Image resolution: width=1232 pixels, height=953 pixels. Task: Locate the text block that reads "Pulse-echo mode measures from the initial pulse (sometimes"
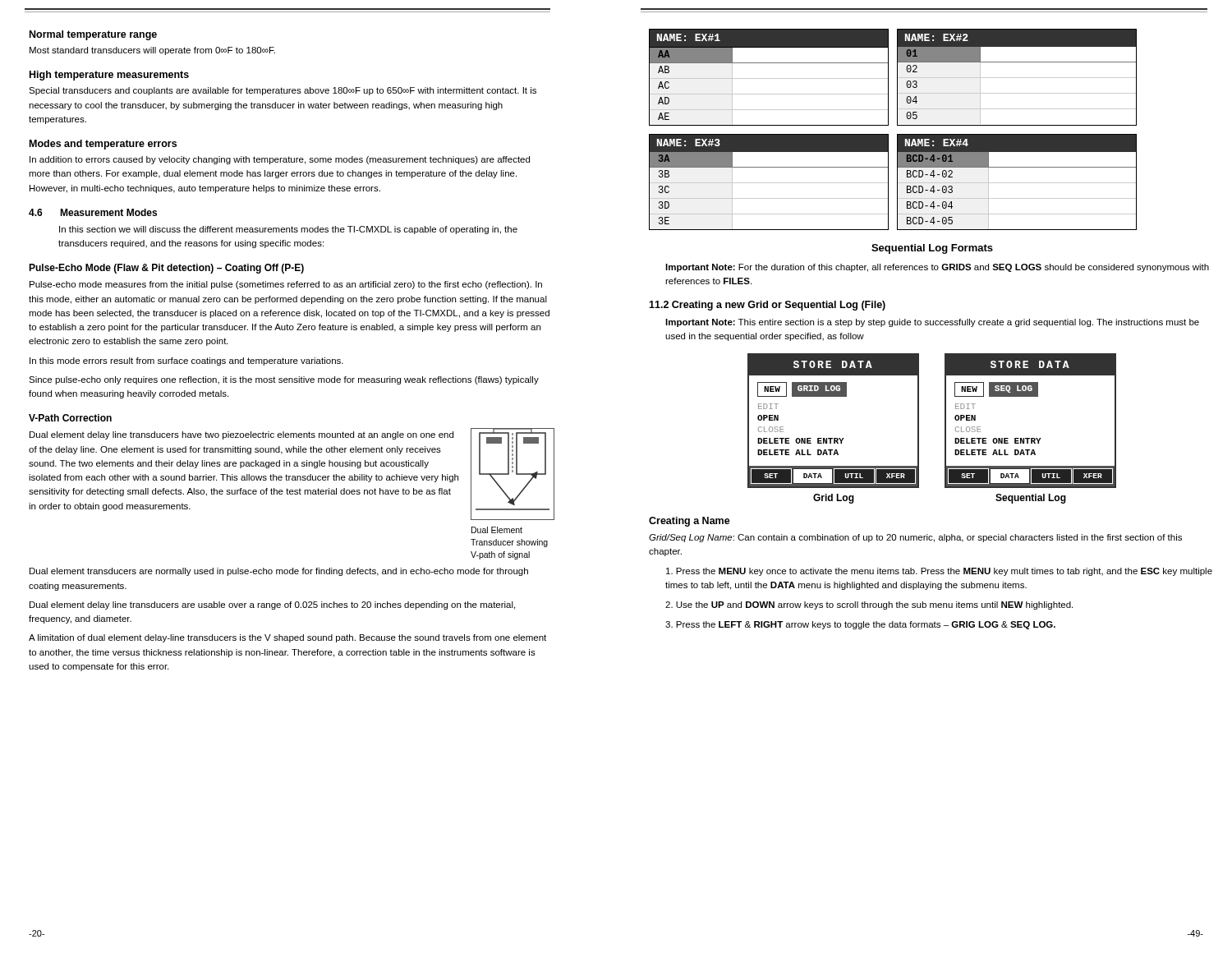(x=289, y=313)
